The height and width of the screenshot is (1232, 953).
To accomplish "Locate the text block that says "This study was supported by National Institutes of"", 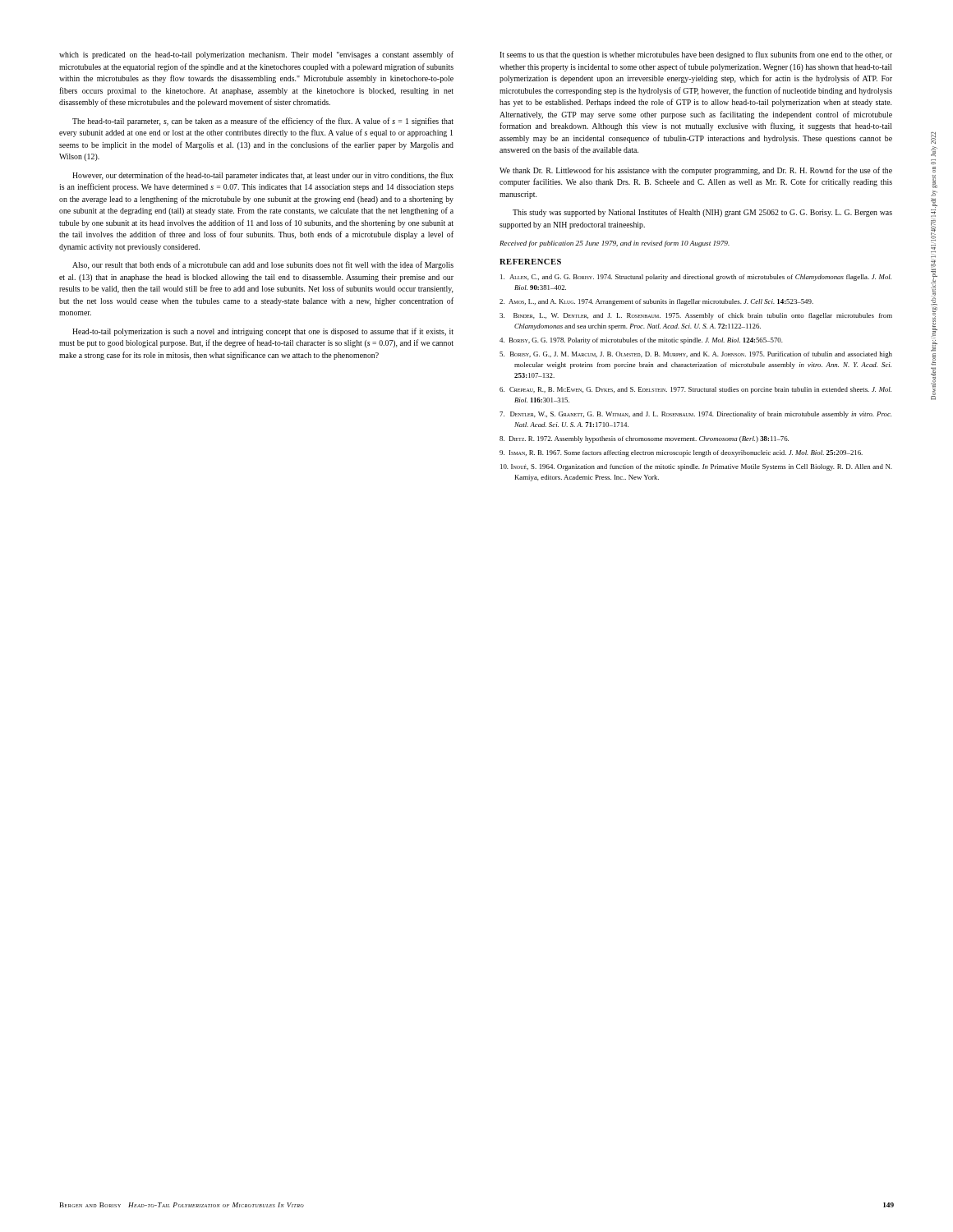I will (696, 219).
